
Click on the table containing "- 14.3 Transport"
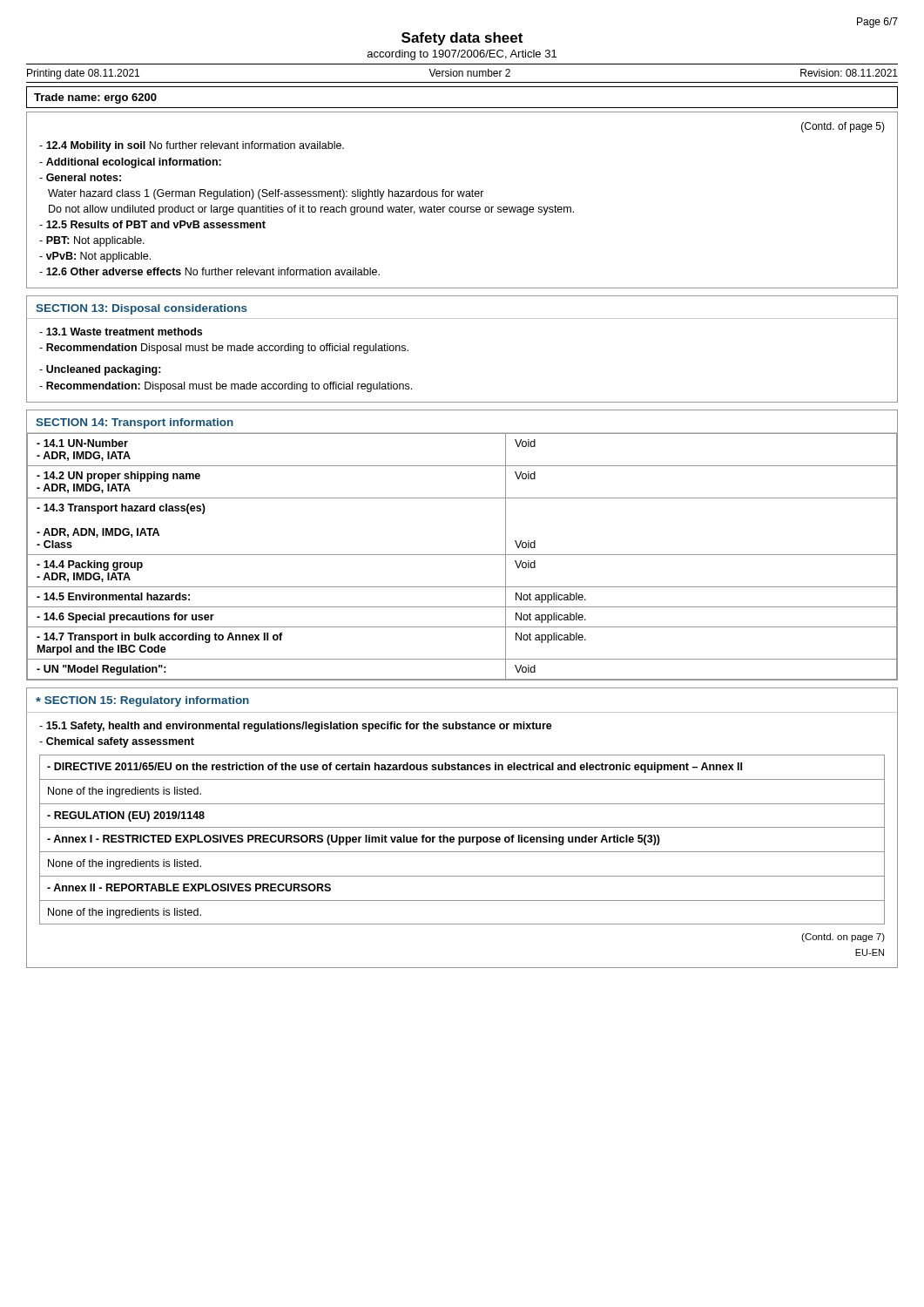(x=462, y=556)
